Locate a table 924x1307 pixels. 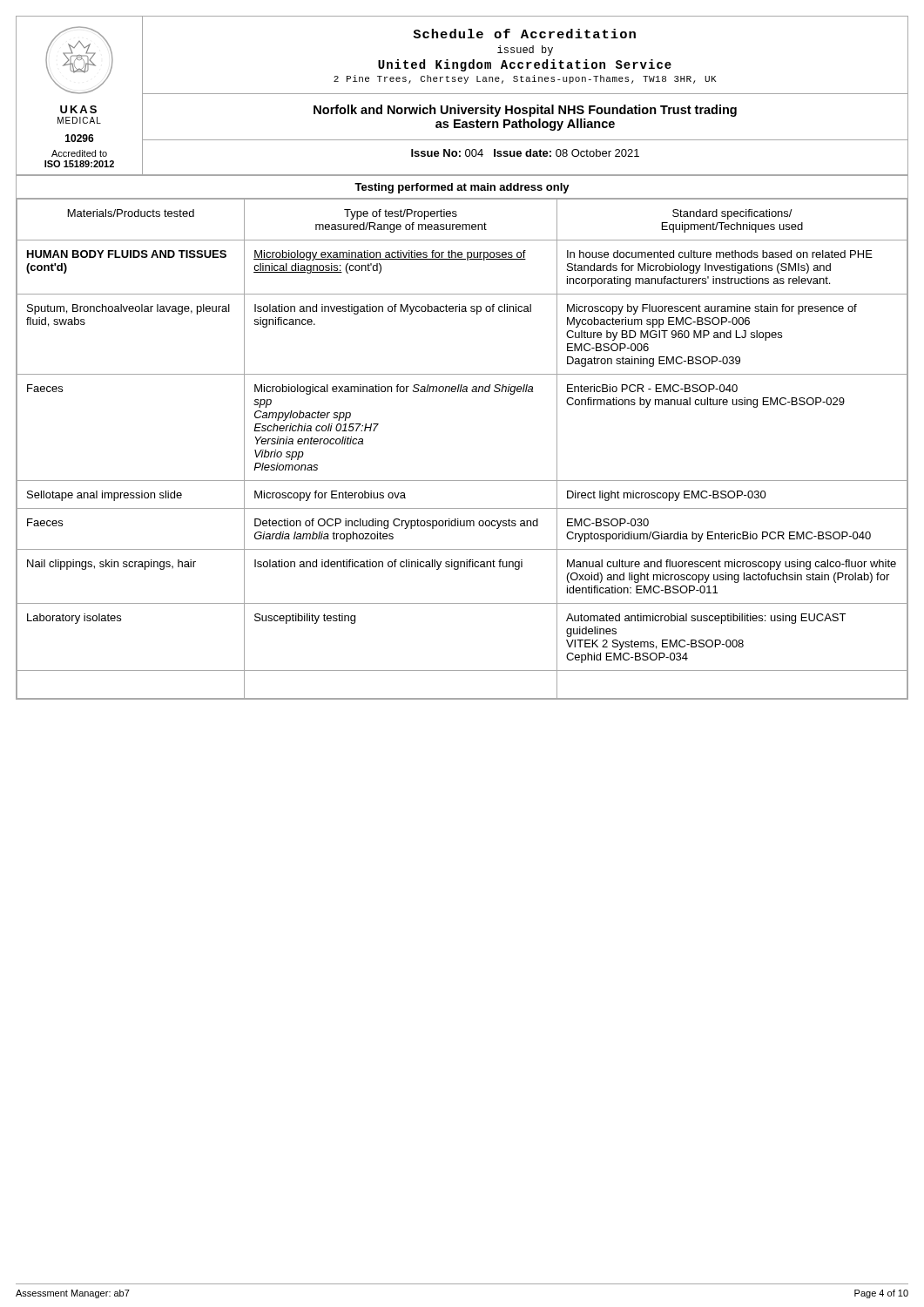tap(462, 449)
